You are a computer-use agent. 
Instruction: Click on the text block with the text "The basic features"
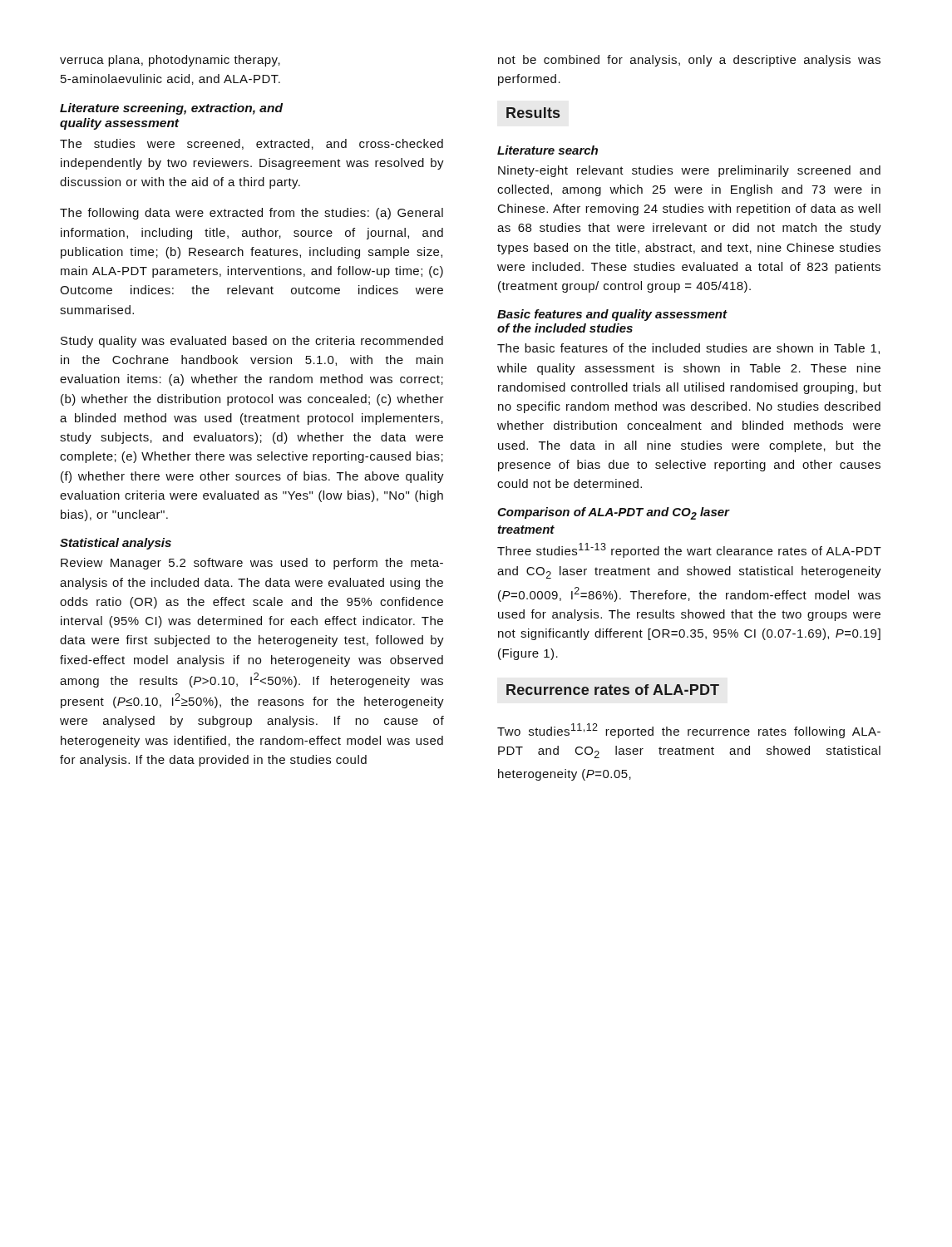point(689,416)
